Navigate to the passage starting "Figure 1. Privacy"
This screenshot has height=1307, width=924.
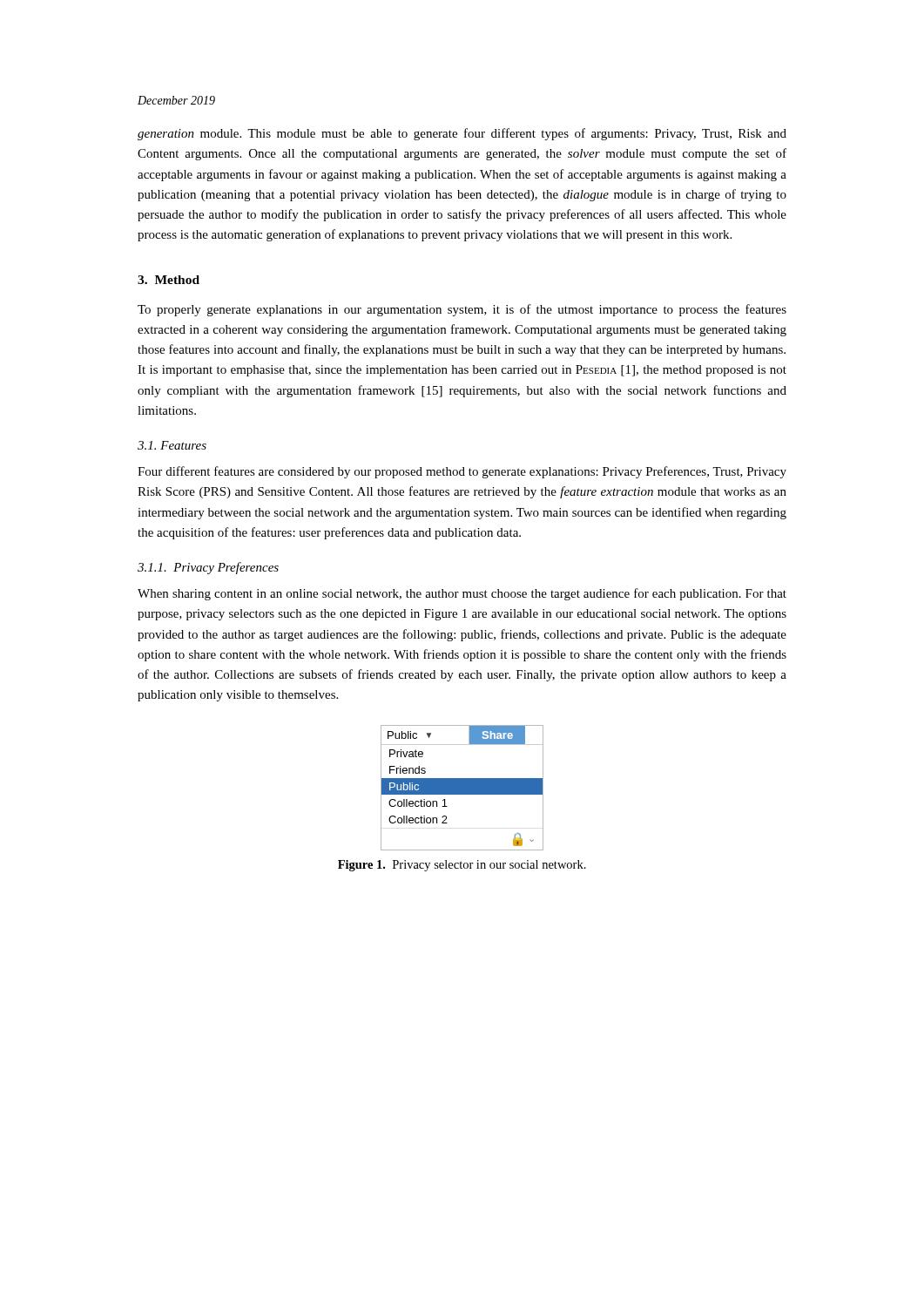pyautogui.click(x=462, y=864)
